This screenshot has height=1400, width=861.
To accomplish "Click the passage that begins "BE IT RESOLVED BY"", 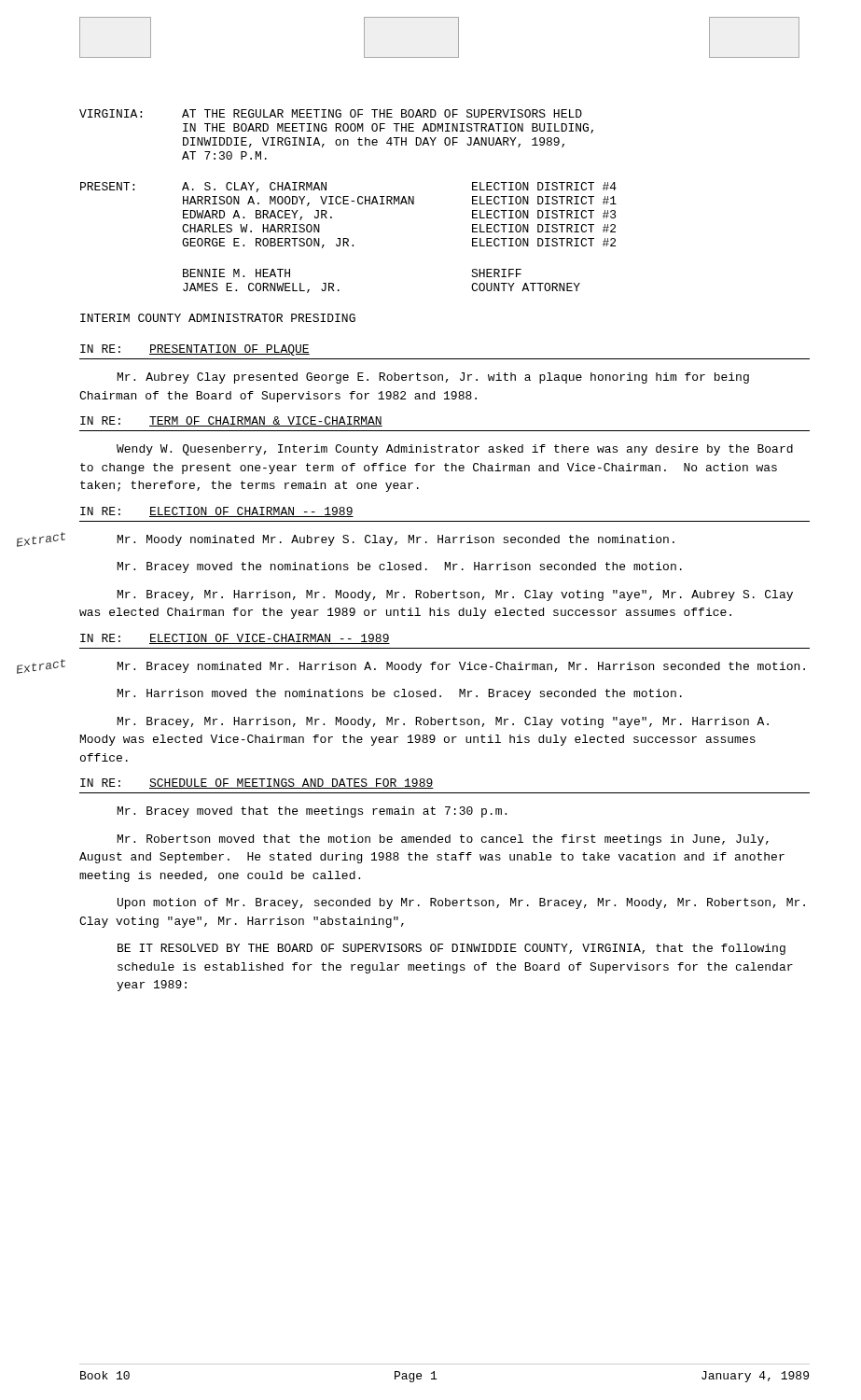I will point(455,967).
